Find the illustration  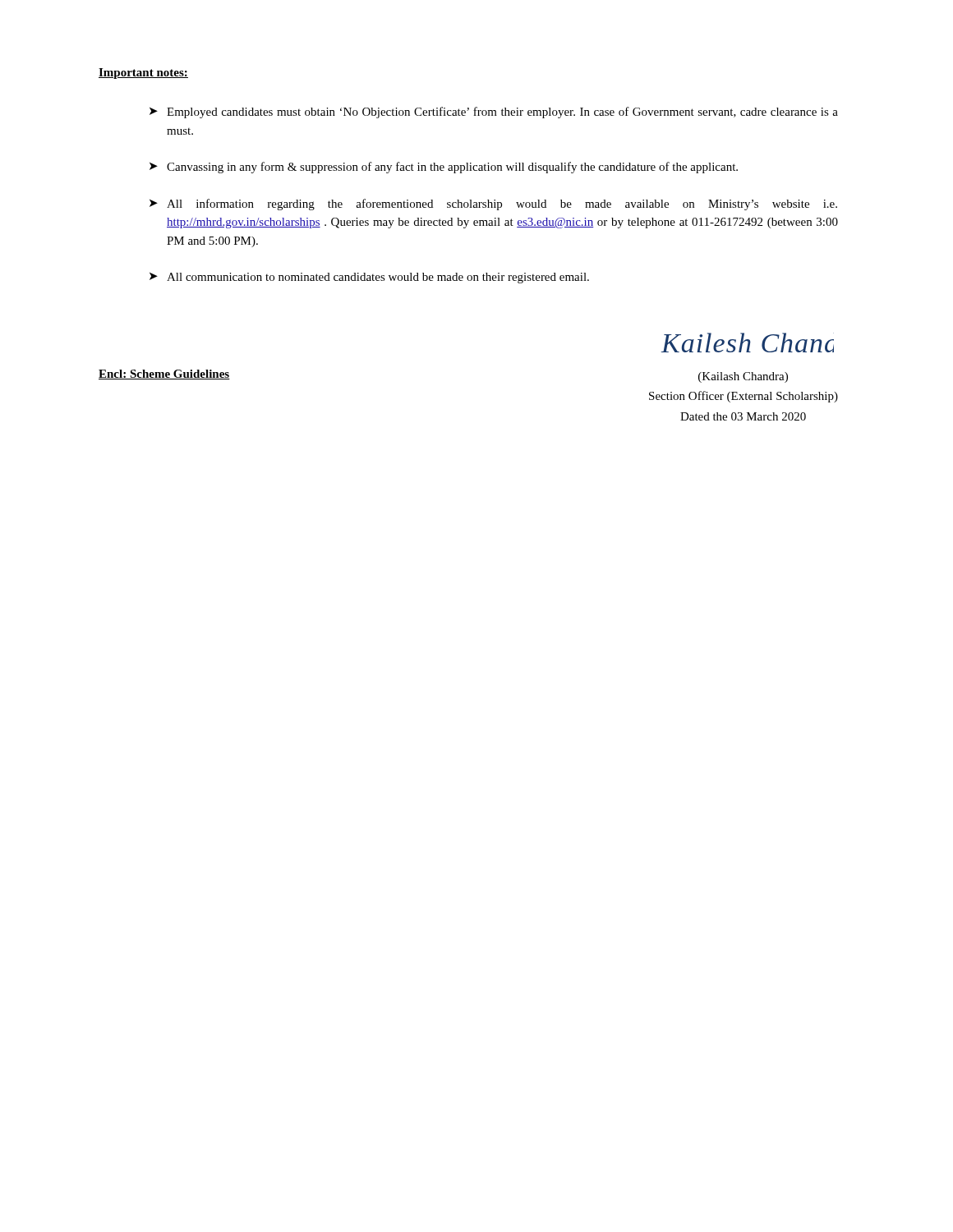[743, 342]
